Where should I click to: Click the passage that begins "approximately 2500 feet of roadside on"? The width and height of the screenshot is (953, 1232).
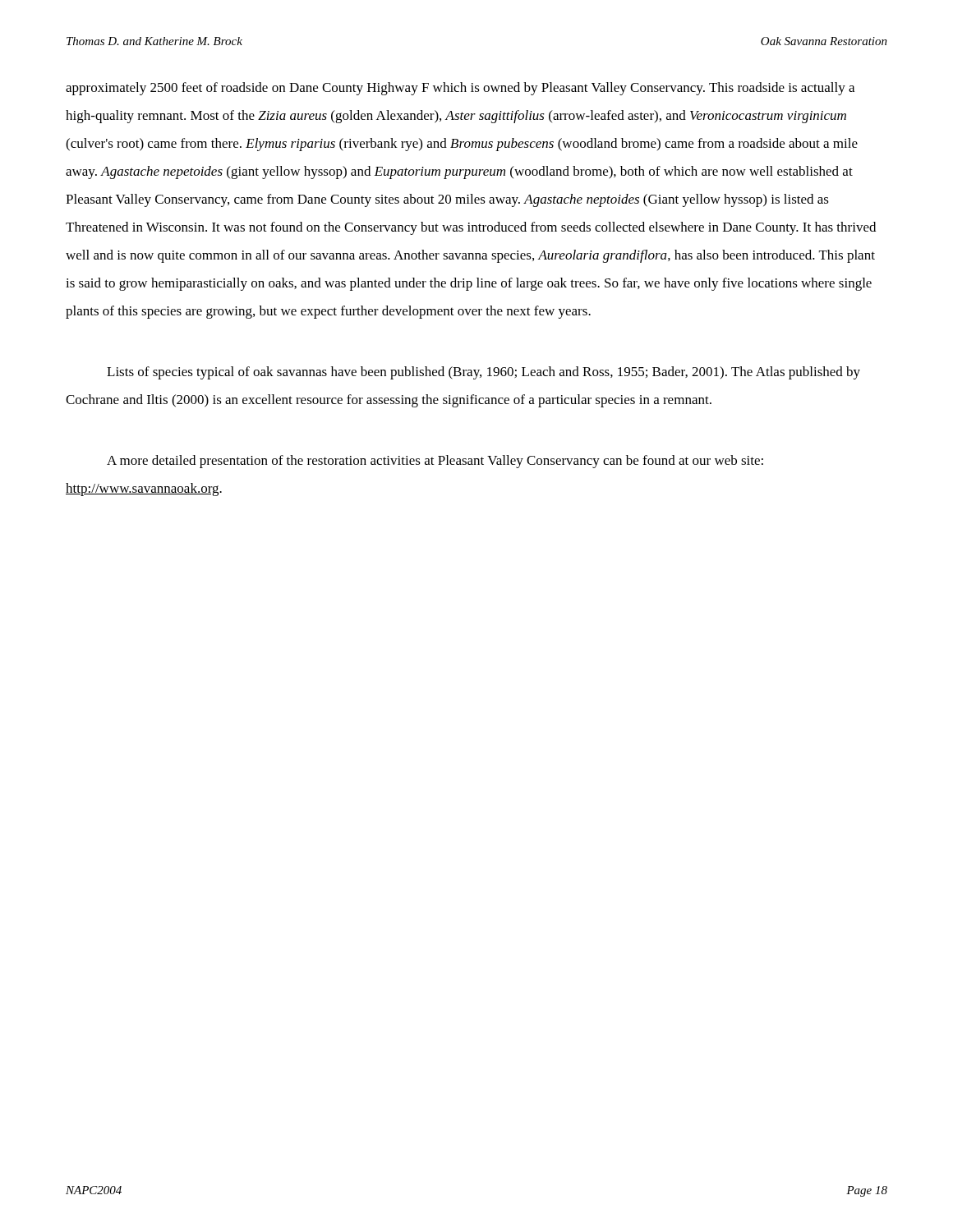point(471,199)
